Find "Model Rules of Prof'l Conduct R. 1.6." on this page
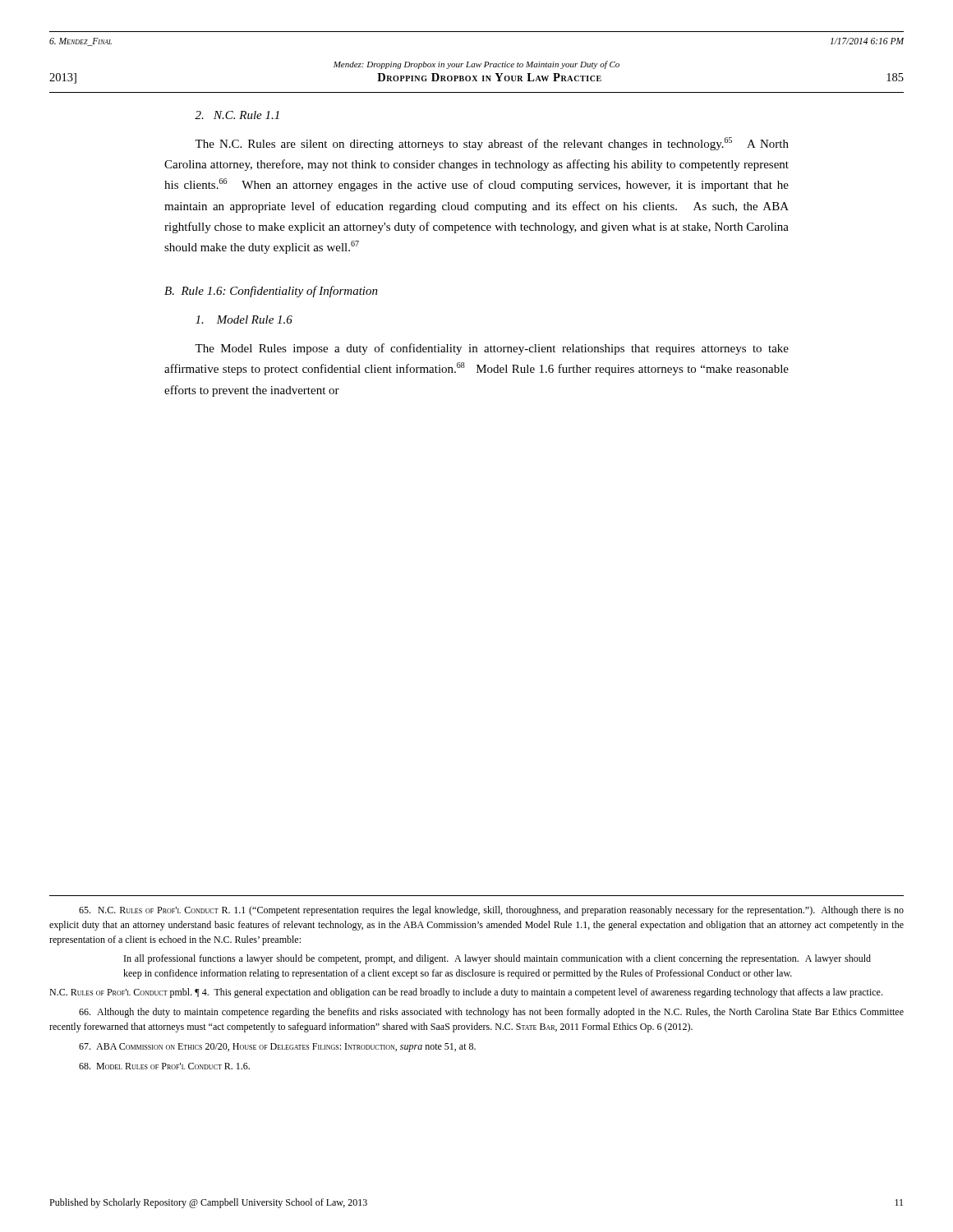The width and height of the screenshot is (953, 1232). pos(164,1066)
